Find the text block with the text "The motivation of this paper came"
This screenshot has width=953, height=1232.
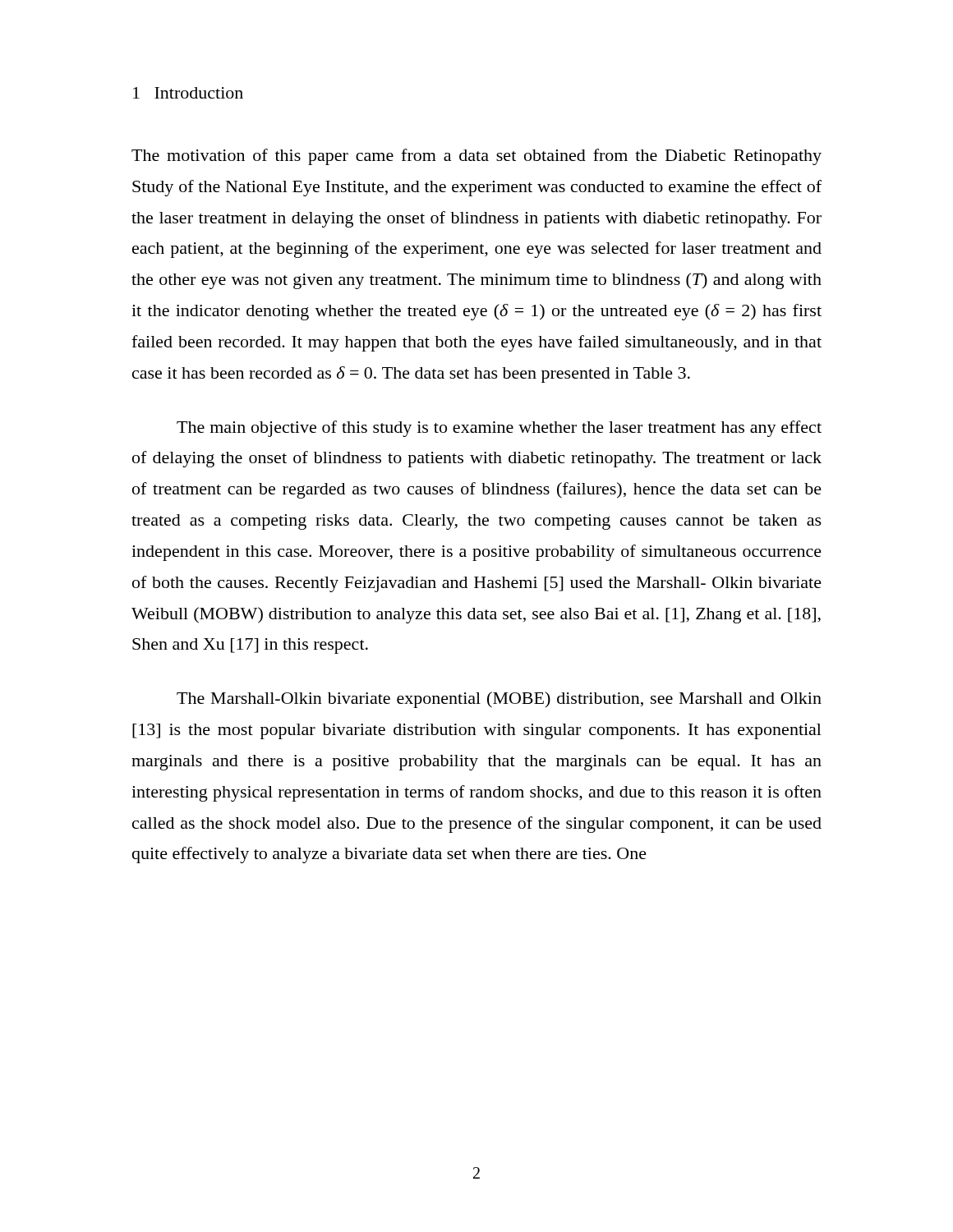(x=476, y=264)
